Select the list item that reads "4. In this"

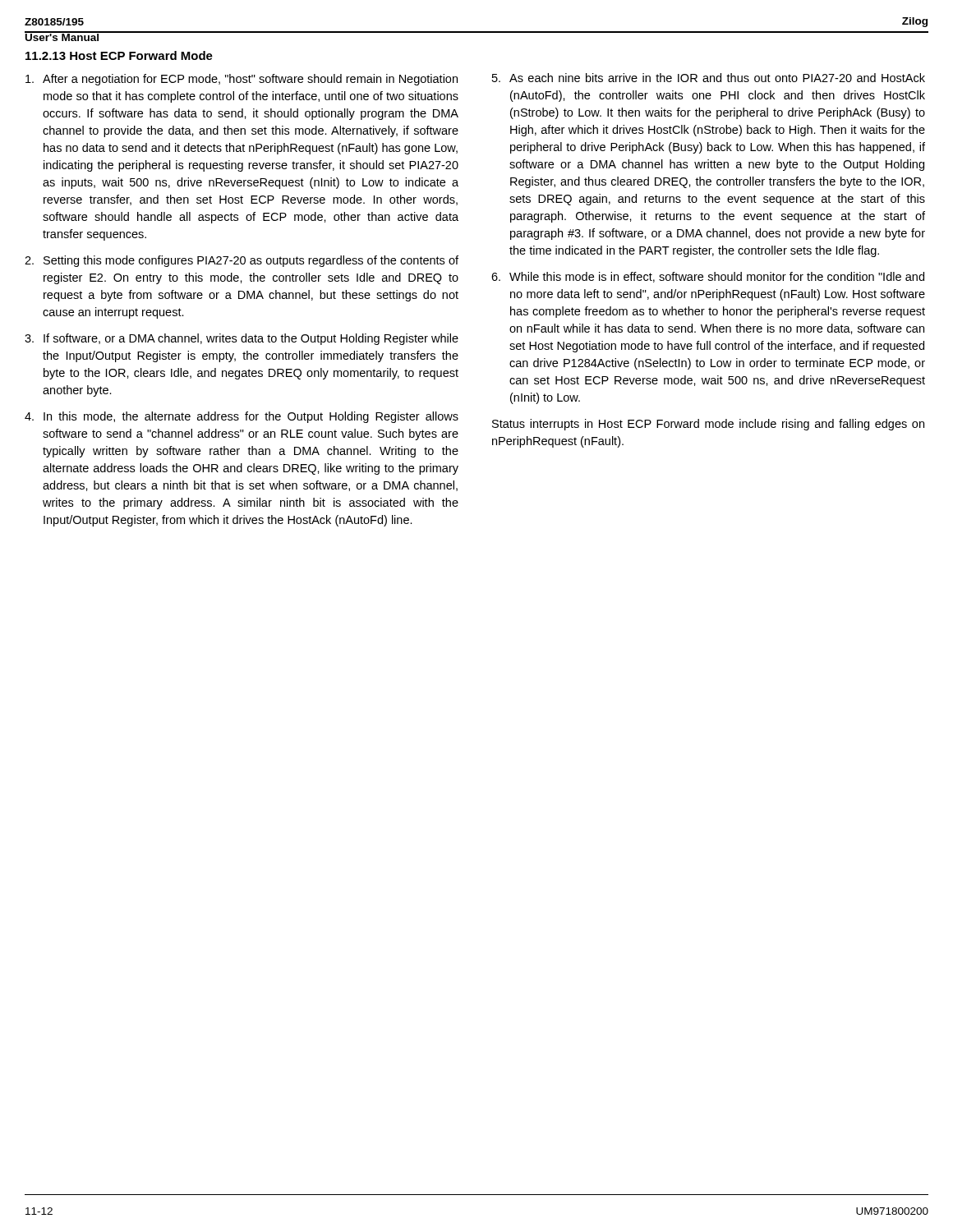[x=242, y=469]
